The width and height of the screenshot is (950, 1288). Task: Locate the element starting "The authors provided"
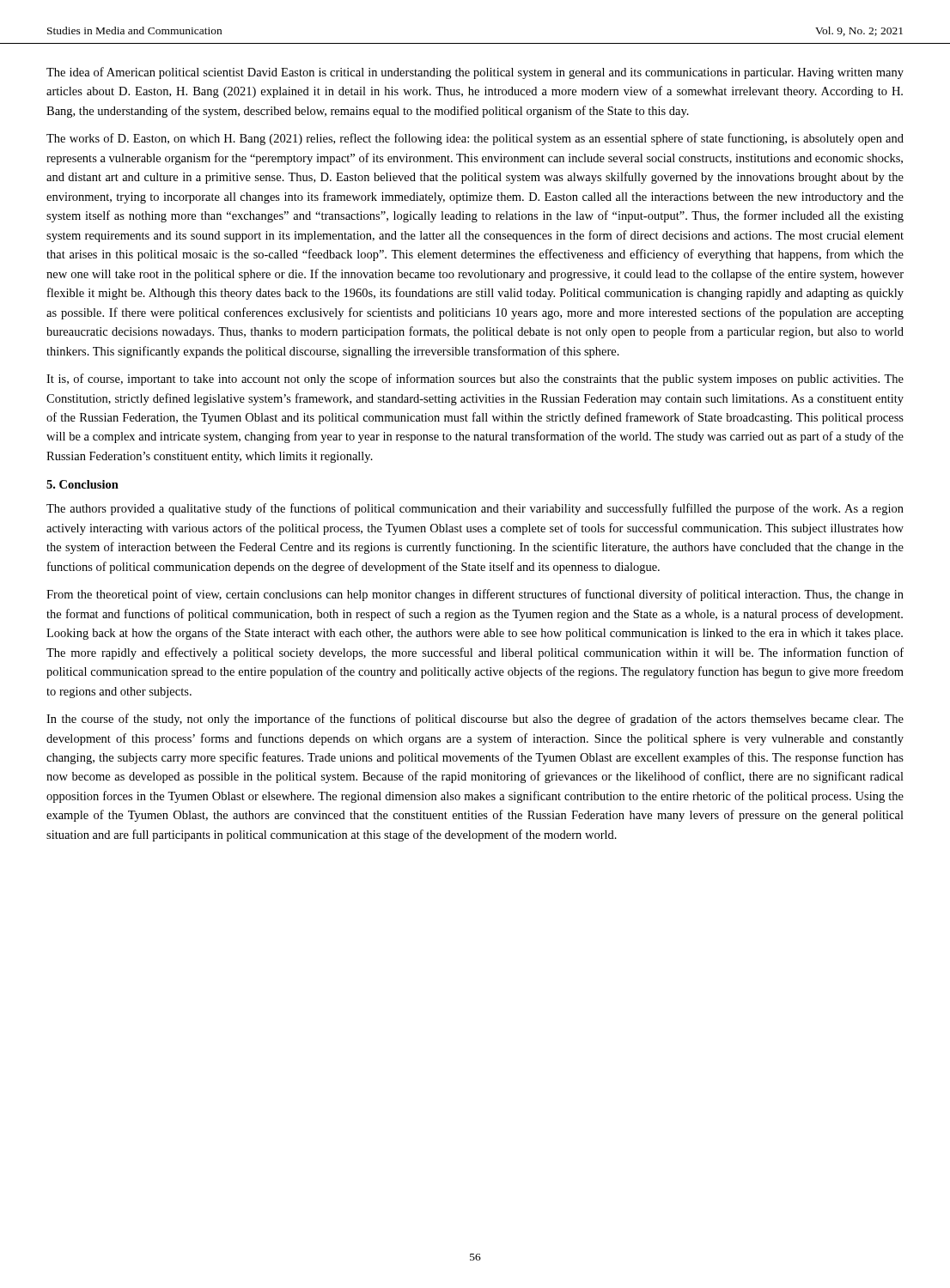[475, 538]
